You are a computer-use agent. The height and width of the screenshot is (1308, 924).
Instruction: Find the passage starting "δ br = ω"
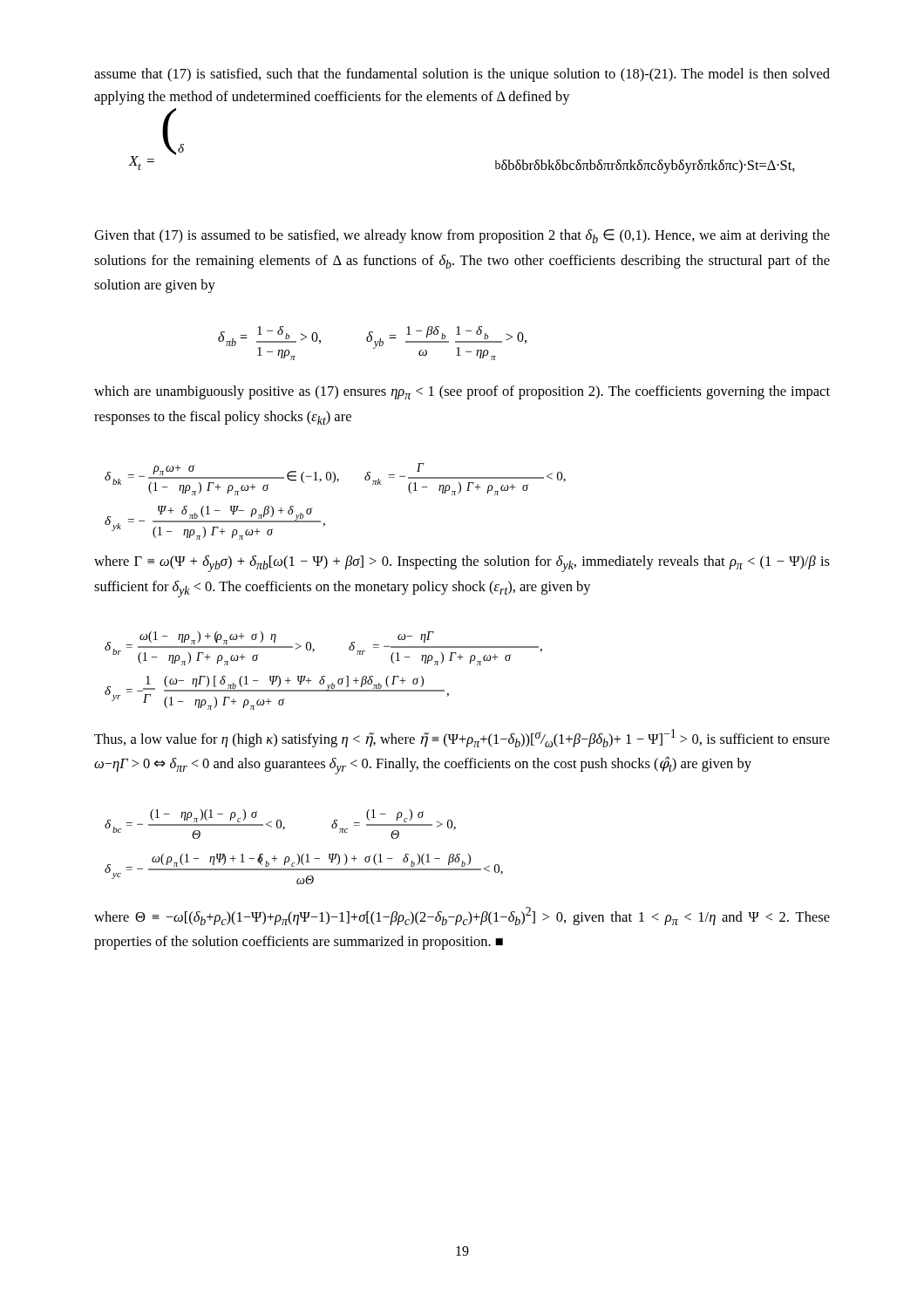click(x=462, y=663)
